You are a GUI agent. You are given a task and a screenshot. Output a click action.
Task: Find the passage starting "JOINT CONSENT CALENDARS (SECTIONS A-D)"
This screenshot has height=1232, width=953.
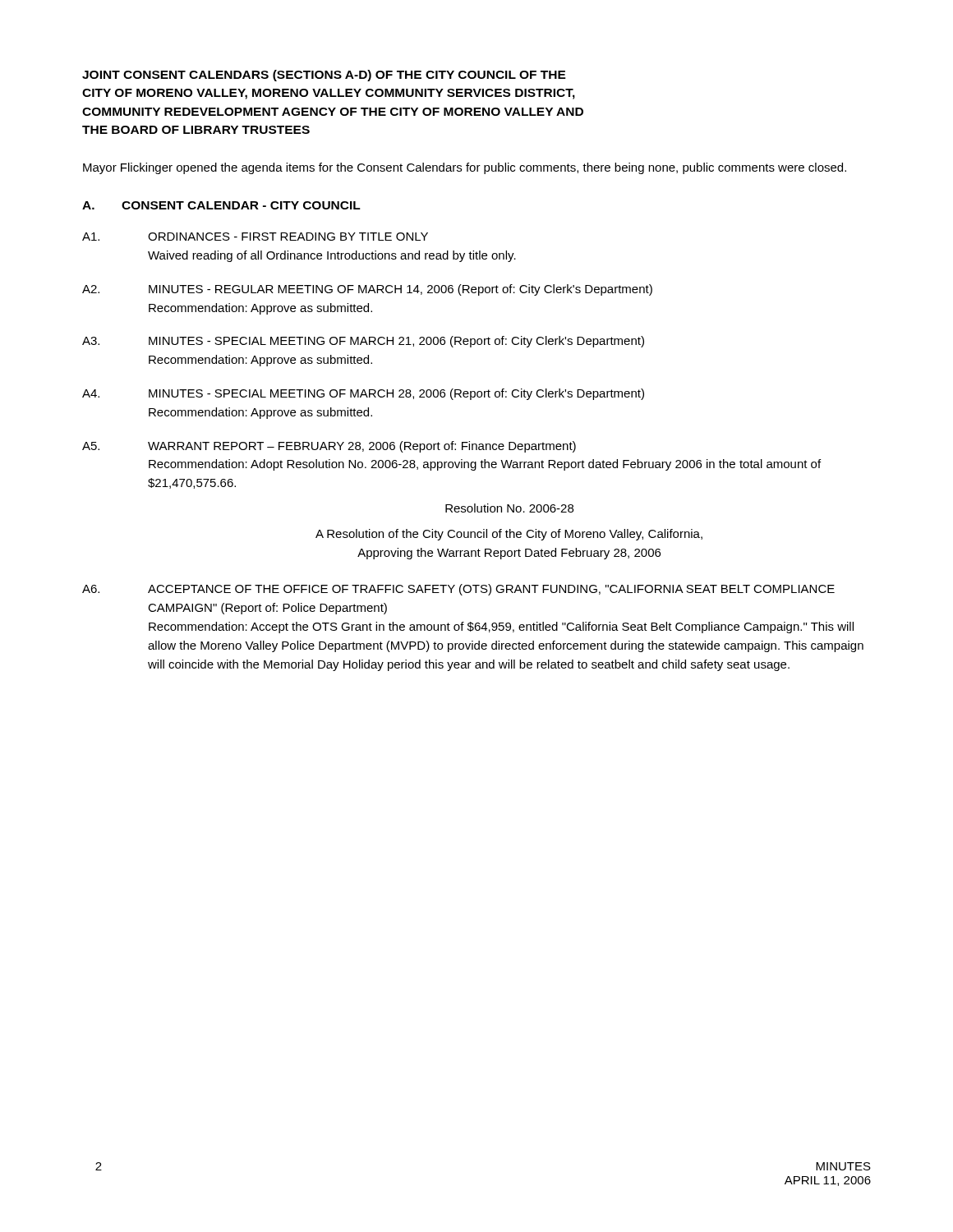coord(333,102)
